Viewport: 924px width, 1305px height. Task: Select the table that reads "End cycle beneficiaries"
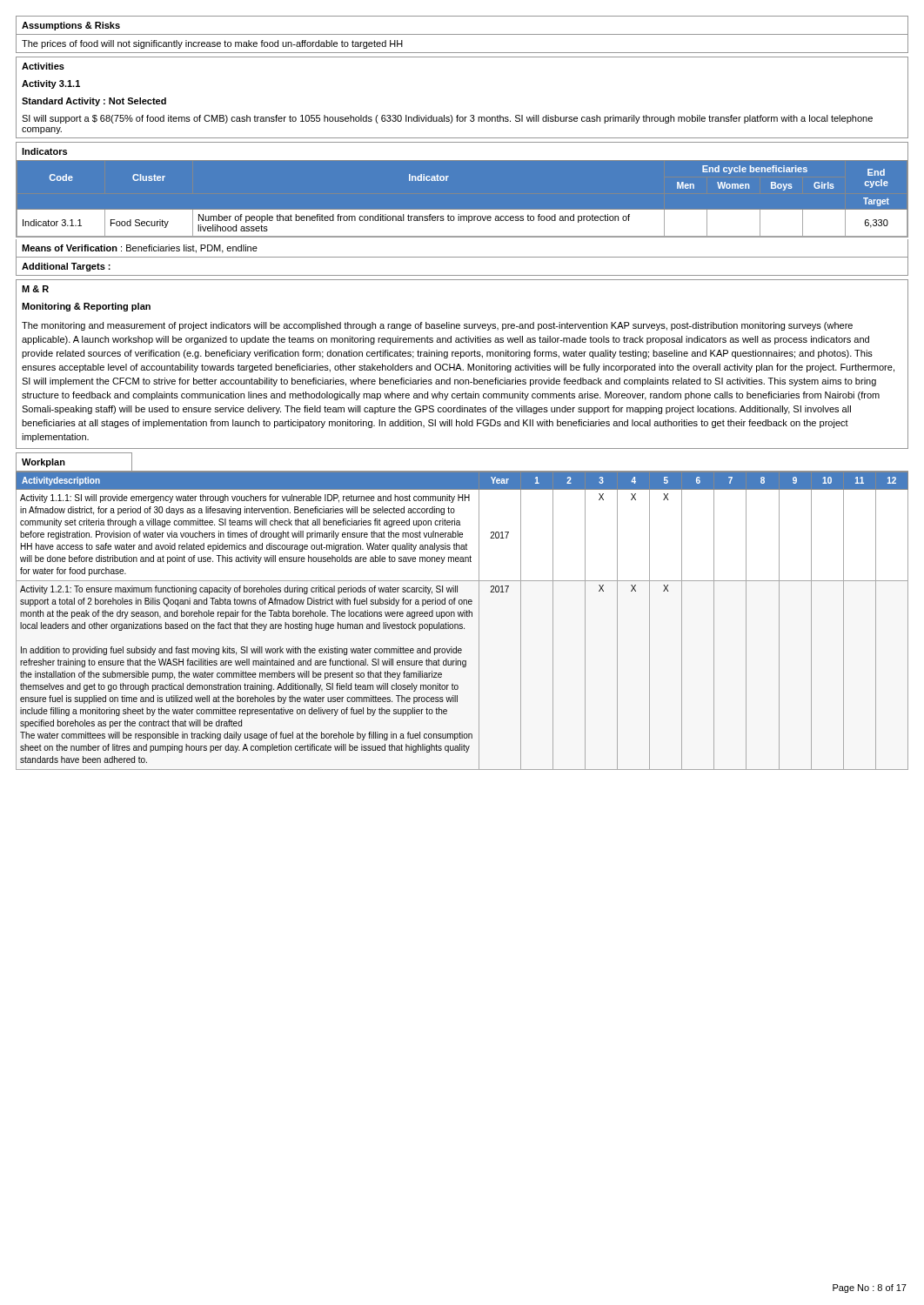click(462, 199)
